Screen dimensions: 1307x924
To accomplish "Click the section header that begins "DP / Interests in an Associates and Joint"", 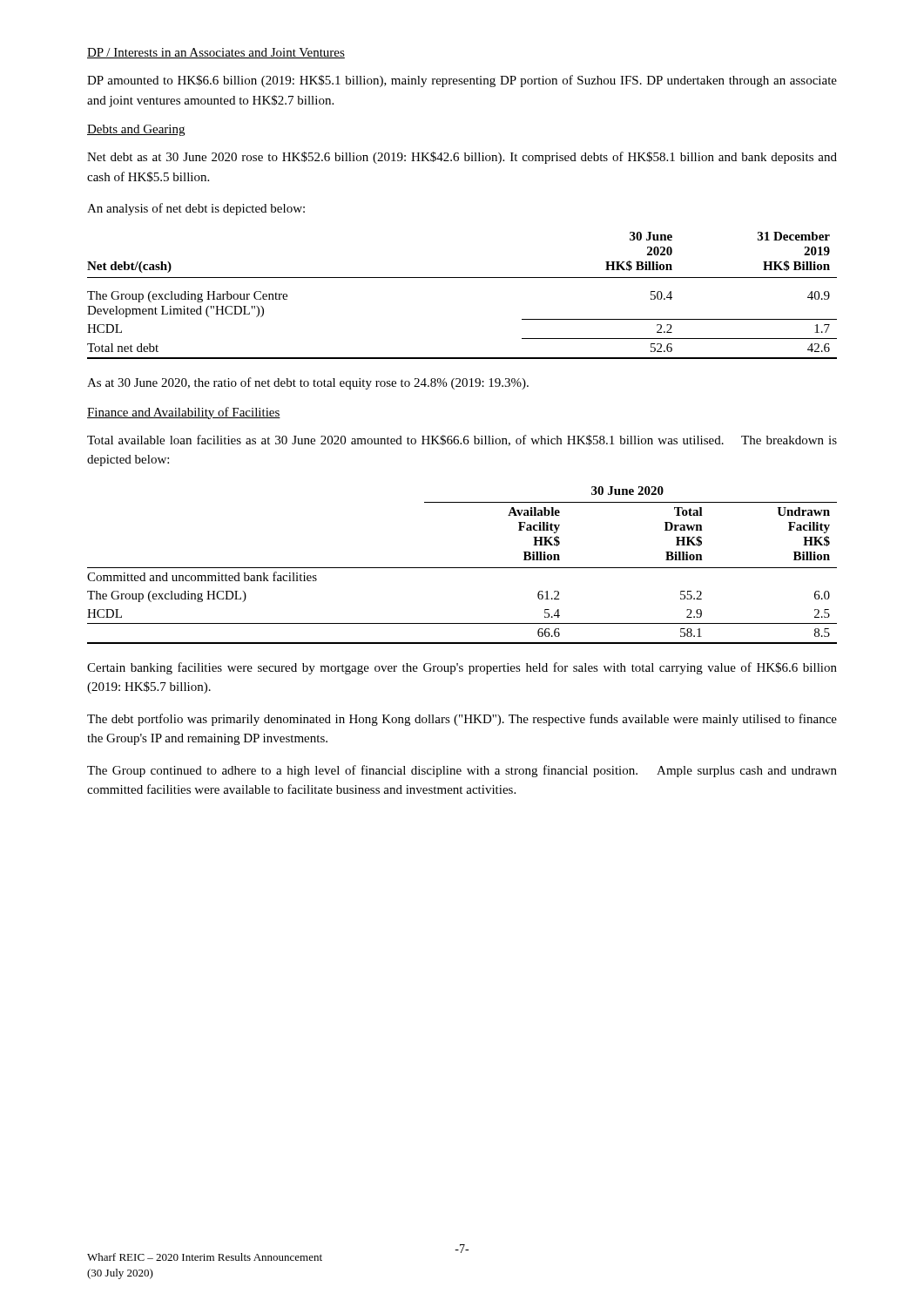I will [x=216, y=52].
